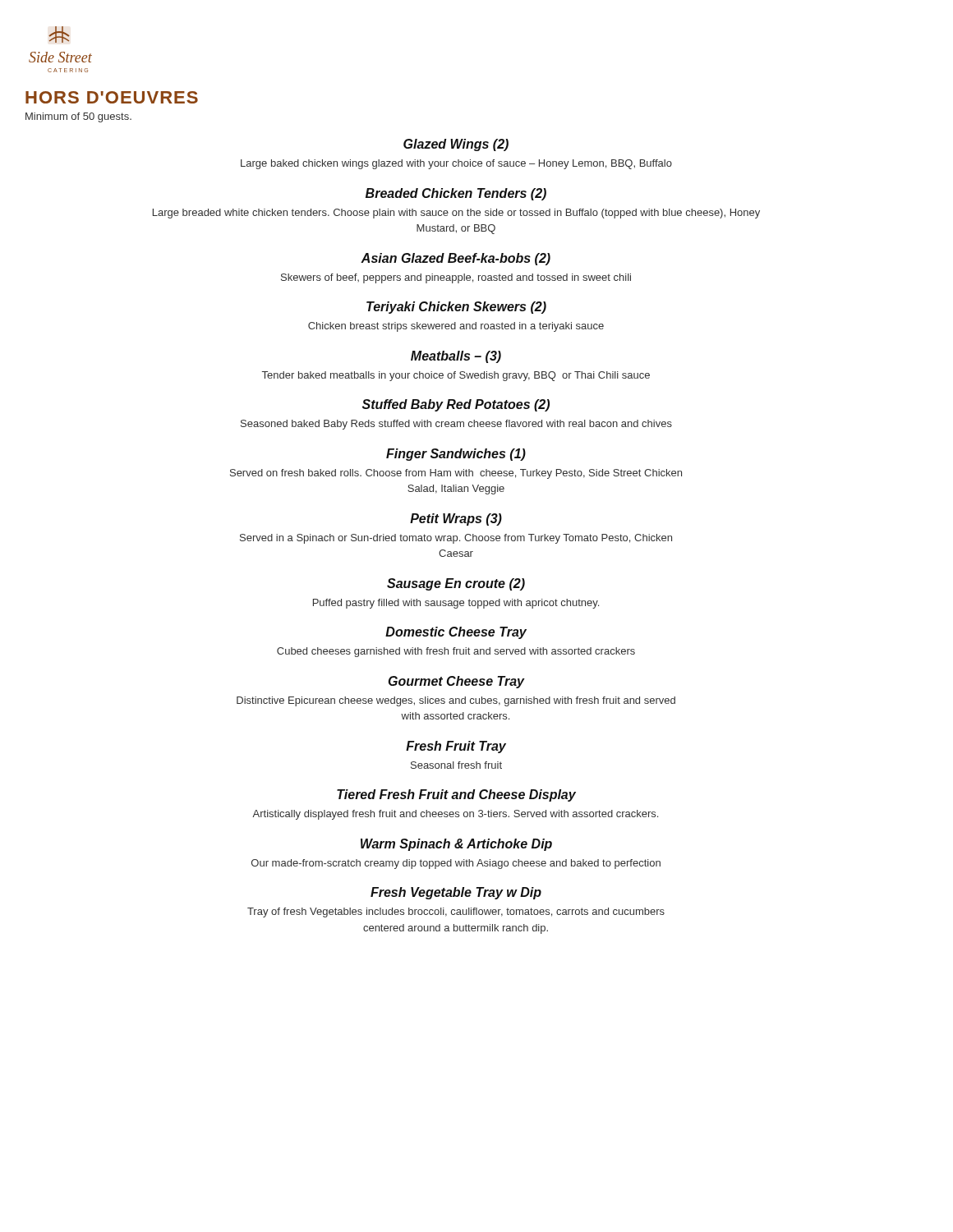The width and height of the screenshot is (953, 1232).
Task: Find the logo
Action: click(x=456, y=54)
